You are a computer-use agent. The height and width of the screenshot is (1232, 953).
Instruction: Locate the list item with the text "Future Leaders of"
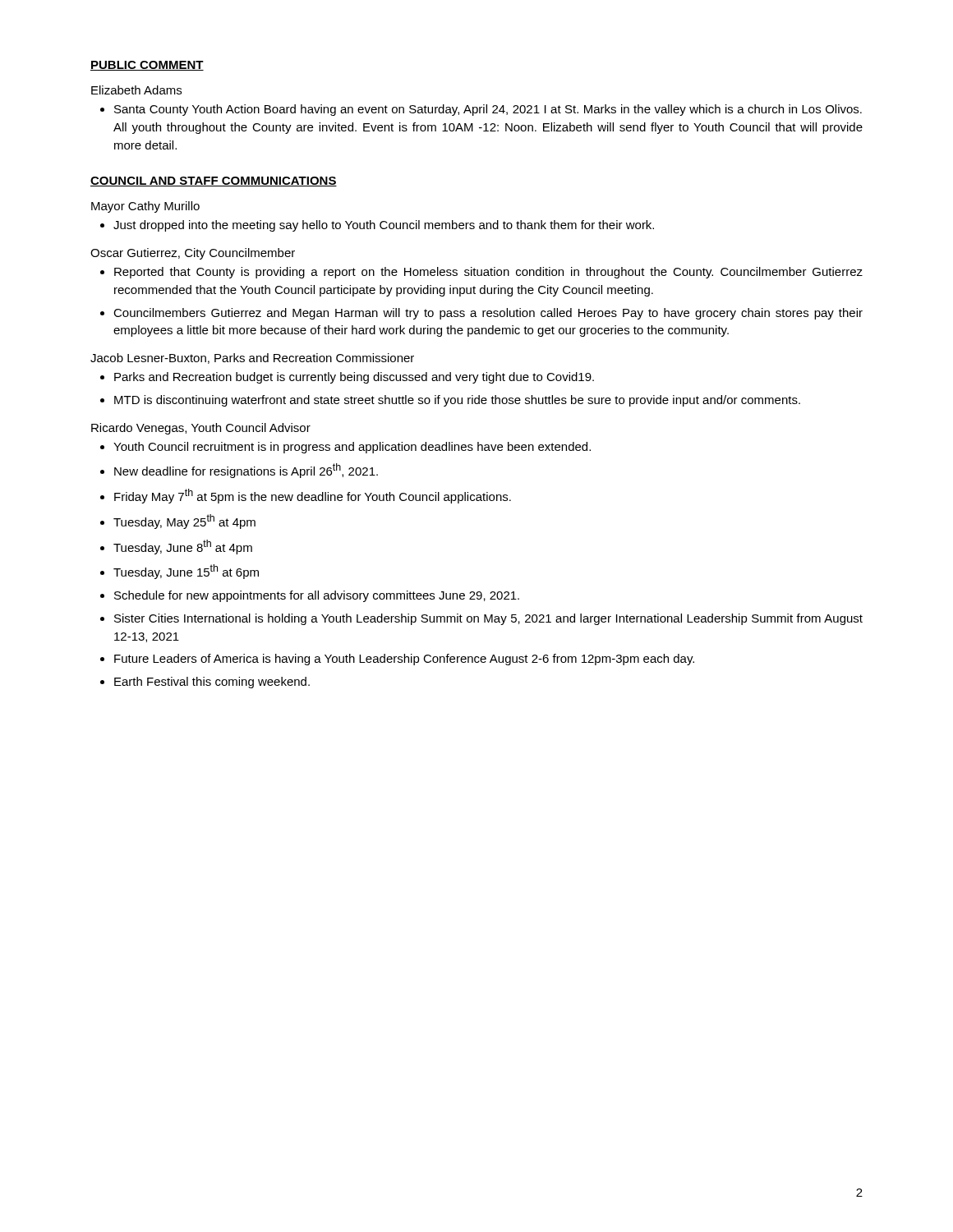coord(404,659)
